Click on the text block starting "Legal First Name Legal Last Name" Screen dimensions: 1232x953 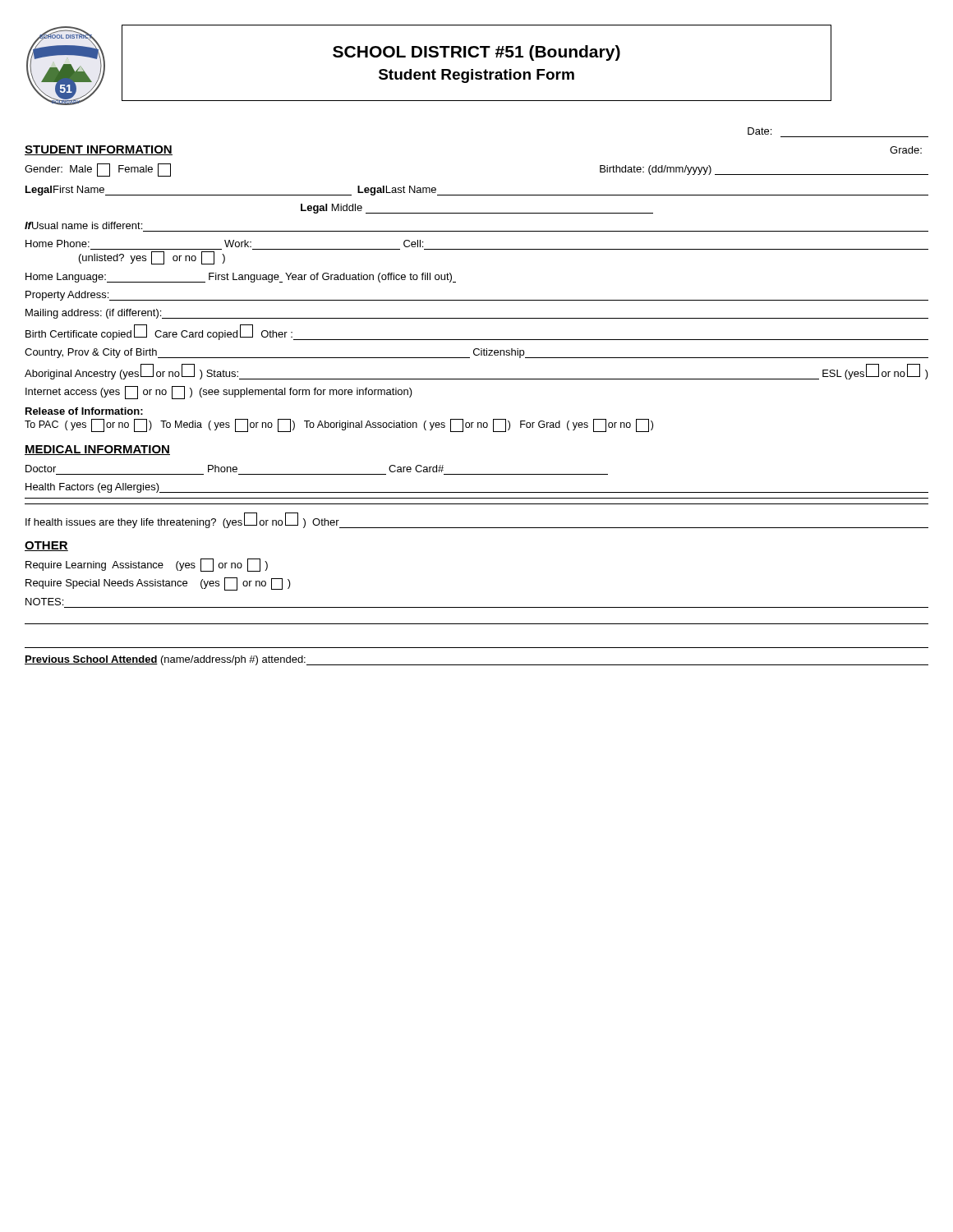[x=476, y=189]
